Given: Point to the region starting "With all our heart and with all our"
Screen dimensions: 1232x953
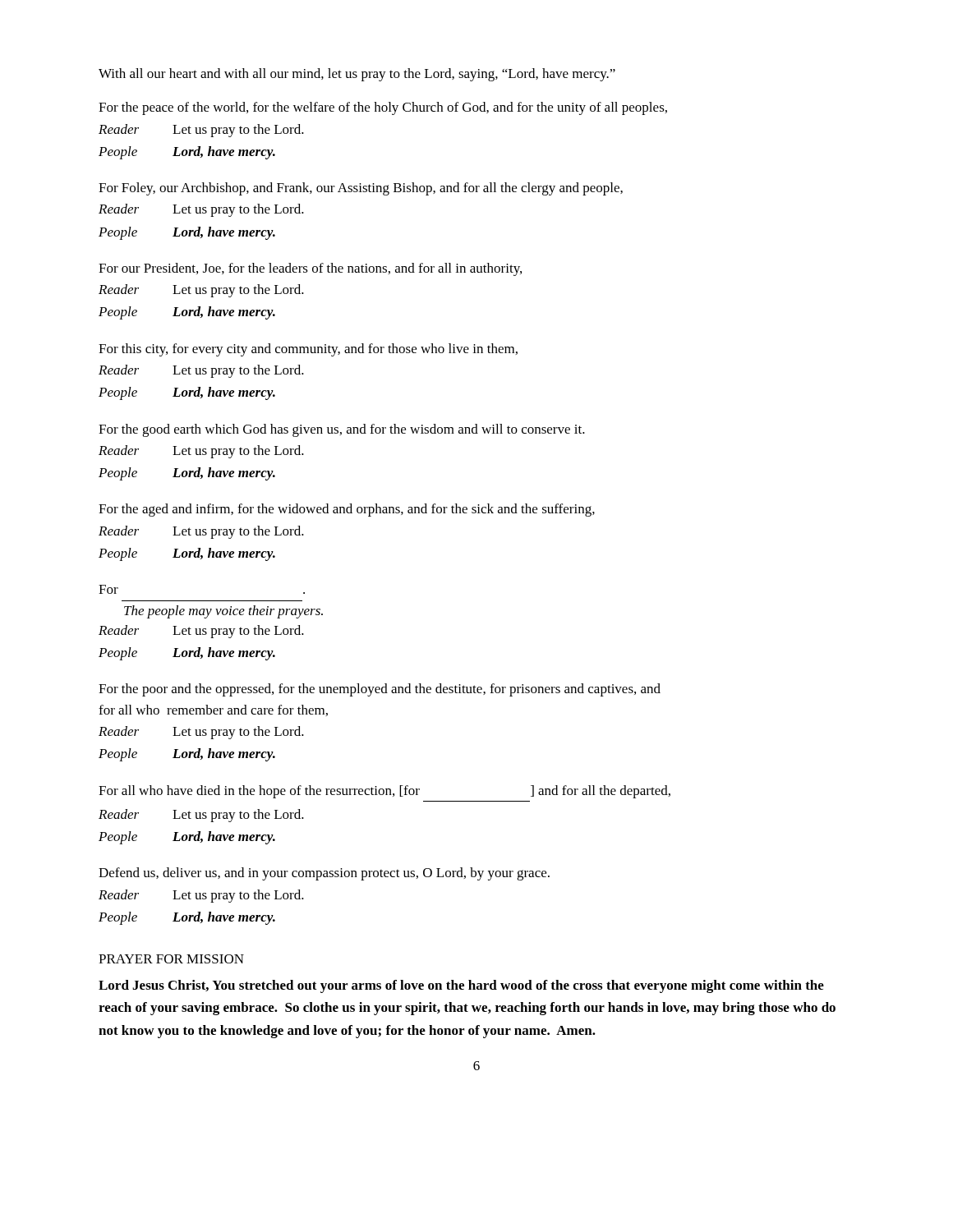Looking at the screenshot, I should (x=357, y=73).
